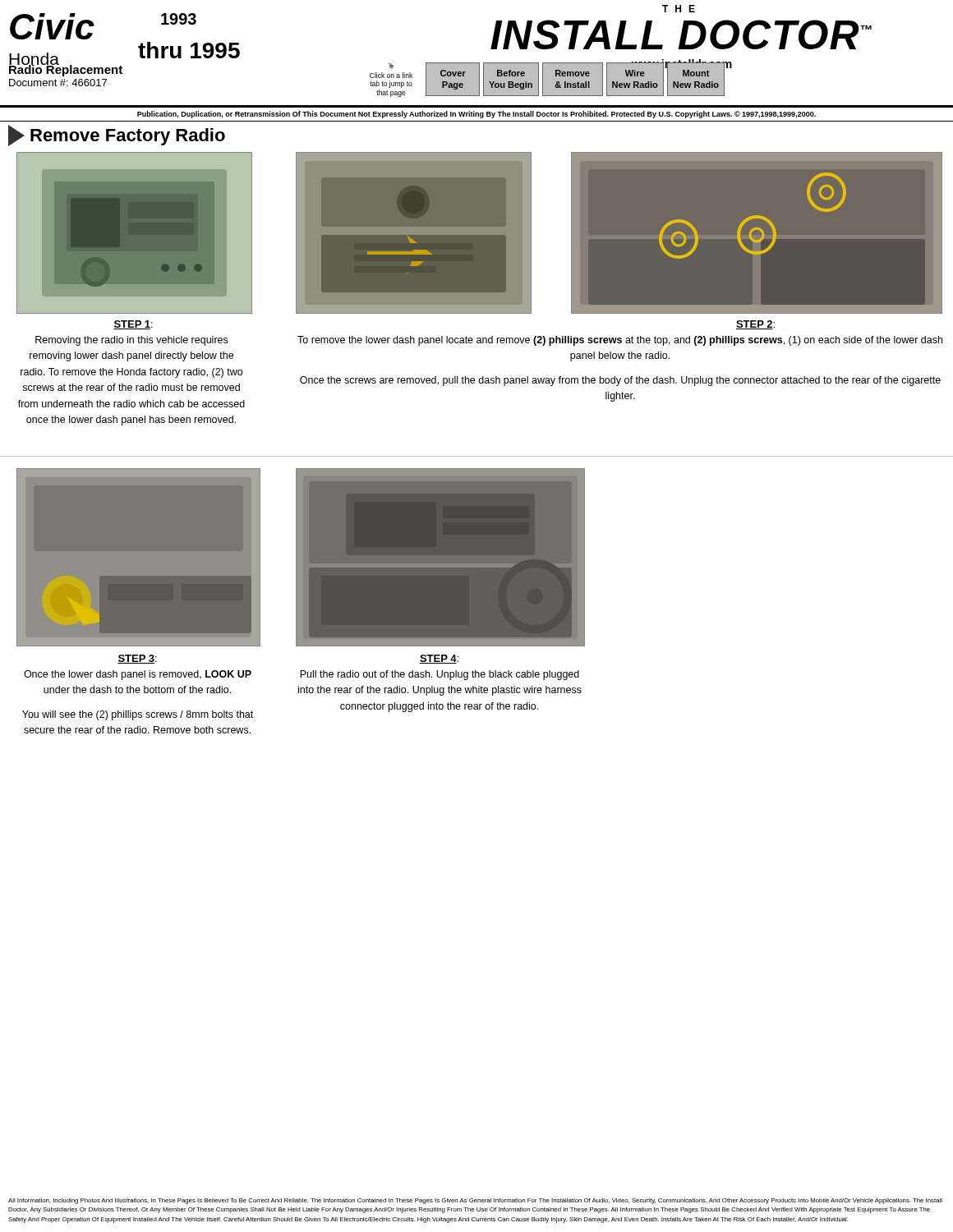Screen dimensions: 1232x953
Task: Point to "STEP 2:"
Action: [x=756, y=324]
